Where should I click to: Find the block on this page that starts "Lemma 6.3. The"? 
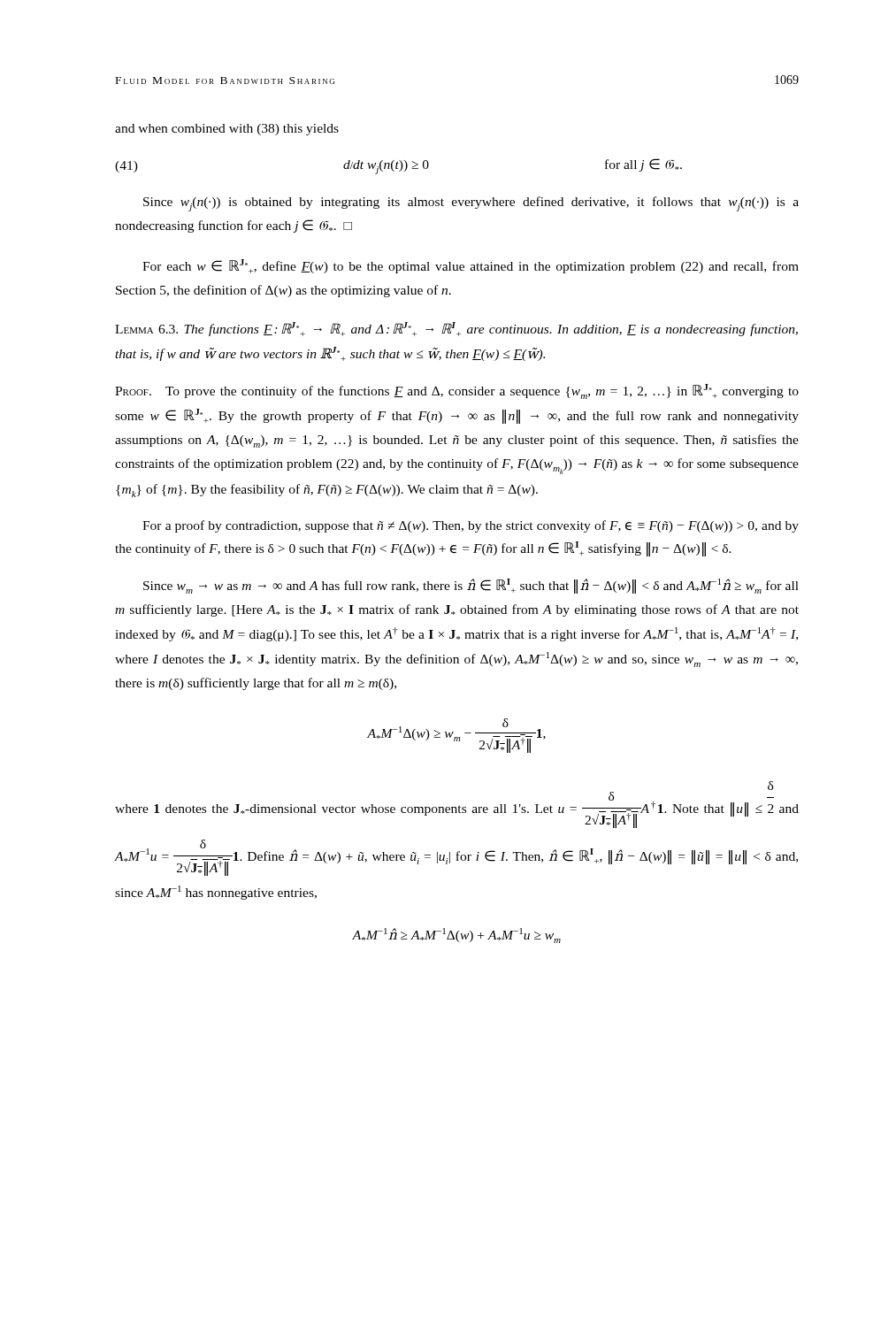tap(457, 341)
